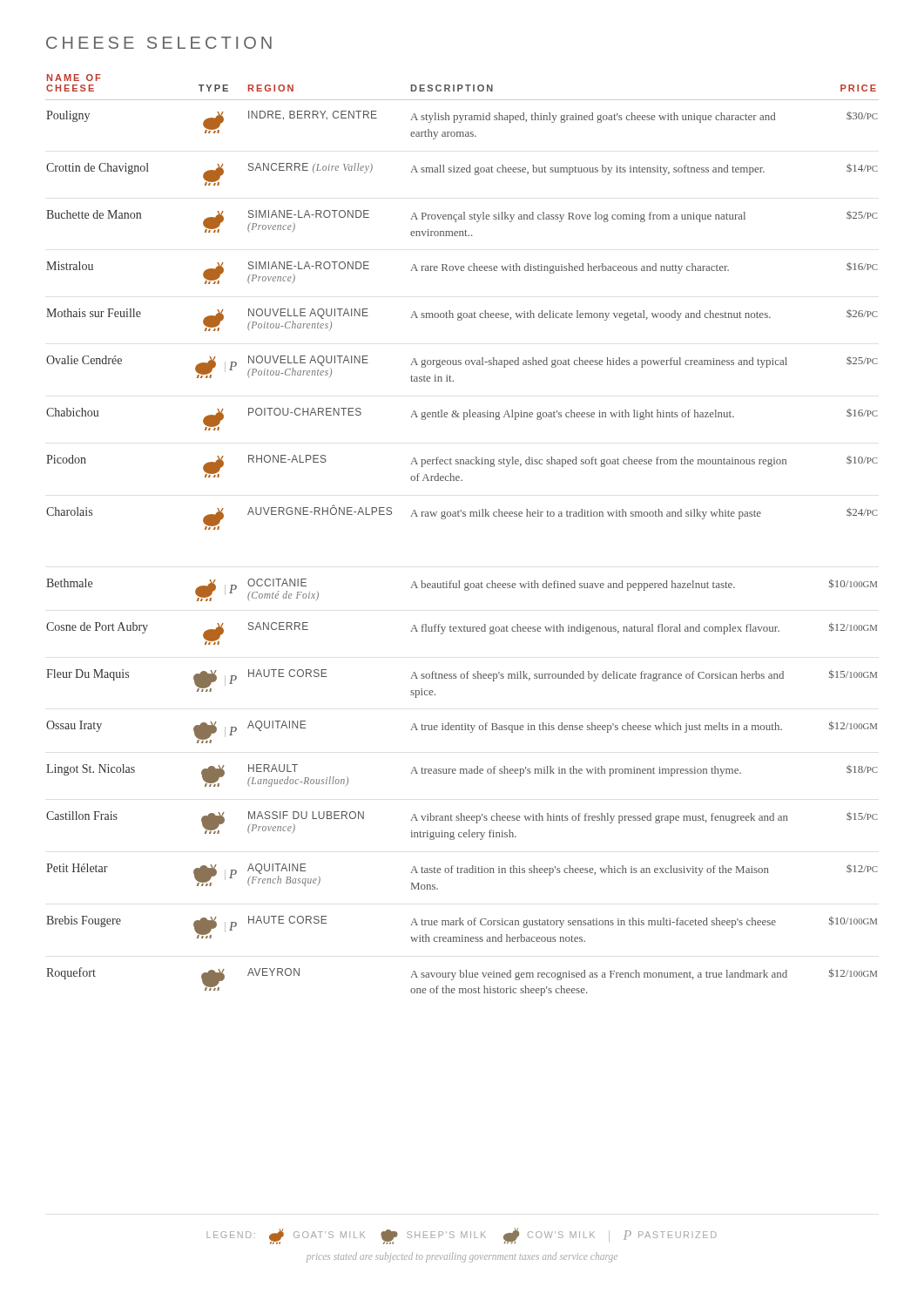Click the passage that begins "prices stated are subjected to prevailing government"
The width and height of the screenshot is (924, 1307).
462,1256
